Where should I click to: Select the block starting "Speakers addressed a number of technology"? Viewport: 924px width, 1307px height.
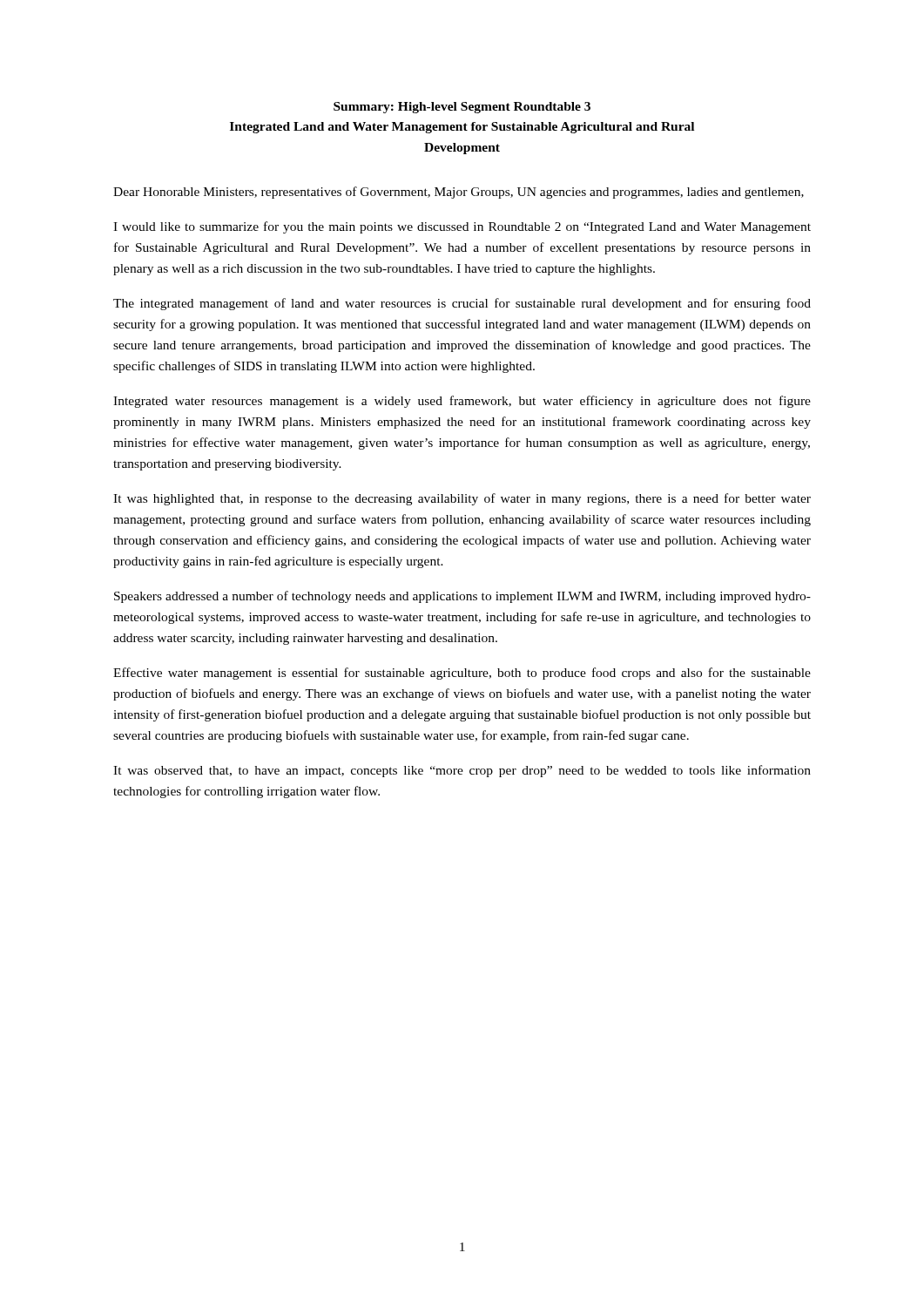pos(462,617)
